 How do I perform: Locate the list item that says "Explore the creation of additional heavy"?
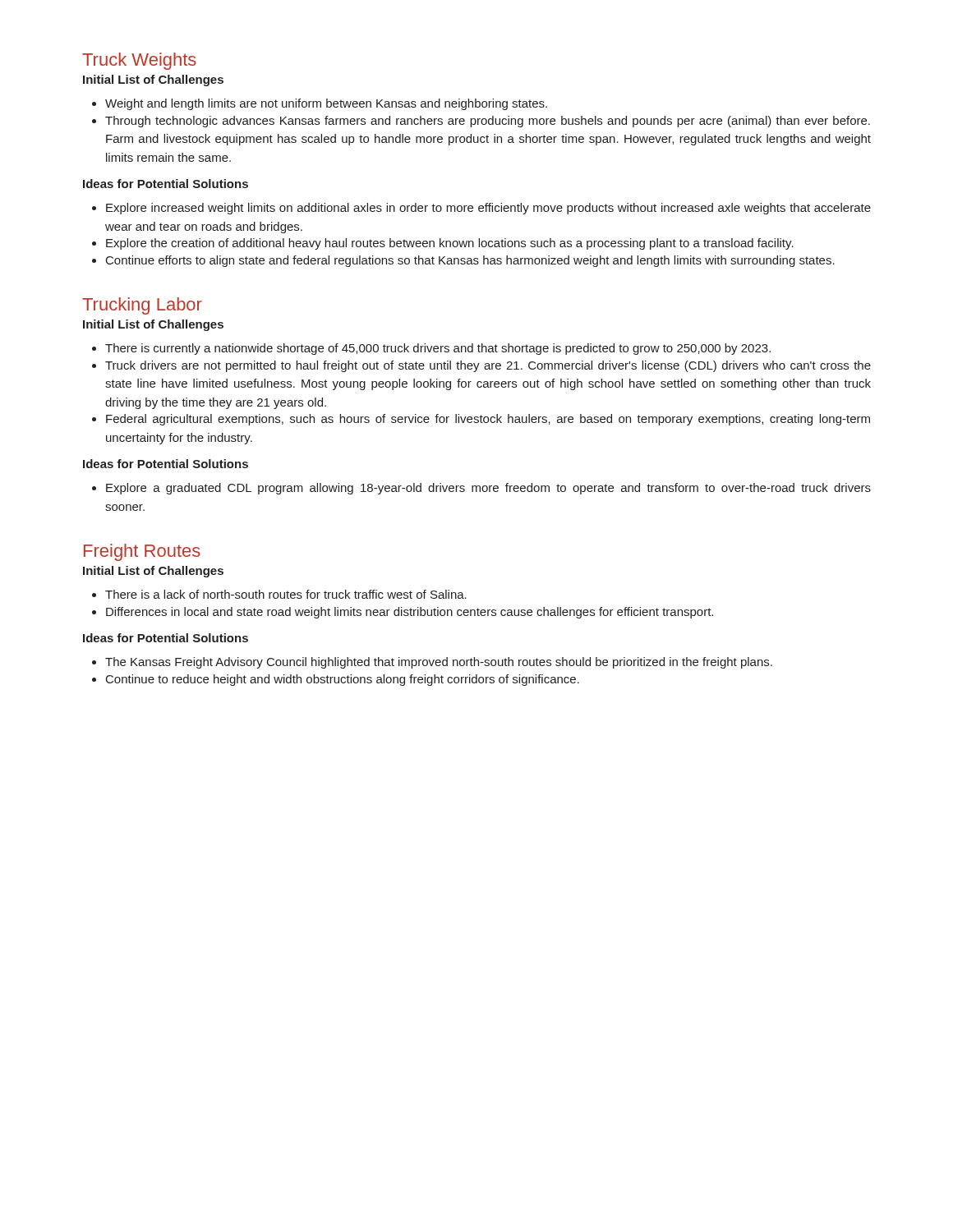tap(476, 243)
